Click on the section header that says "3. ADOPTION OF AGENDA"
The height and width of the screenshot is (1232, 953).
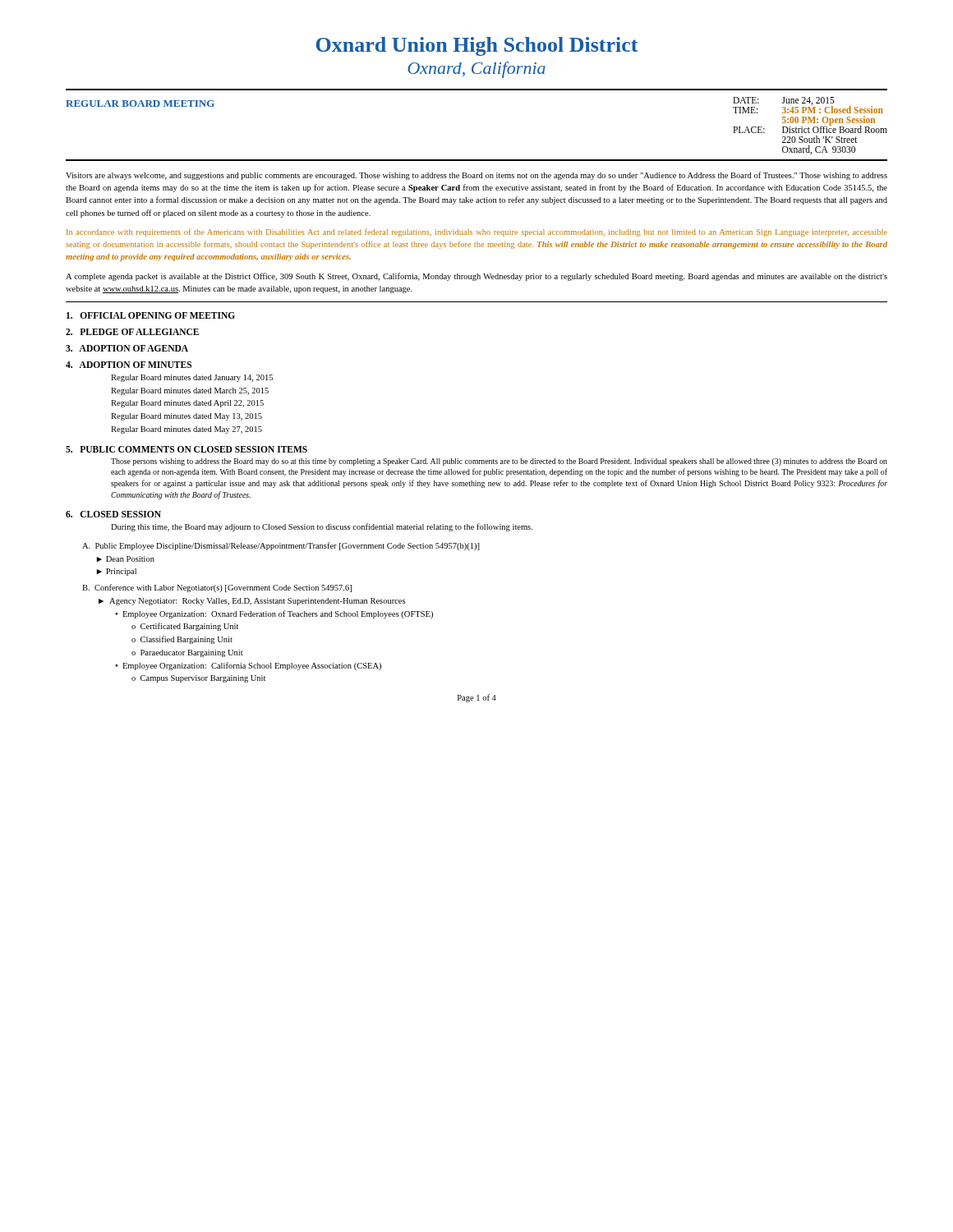pos(127,348)
